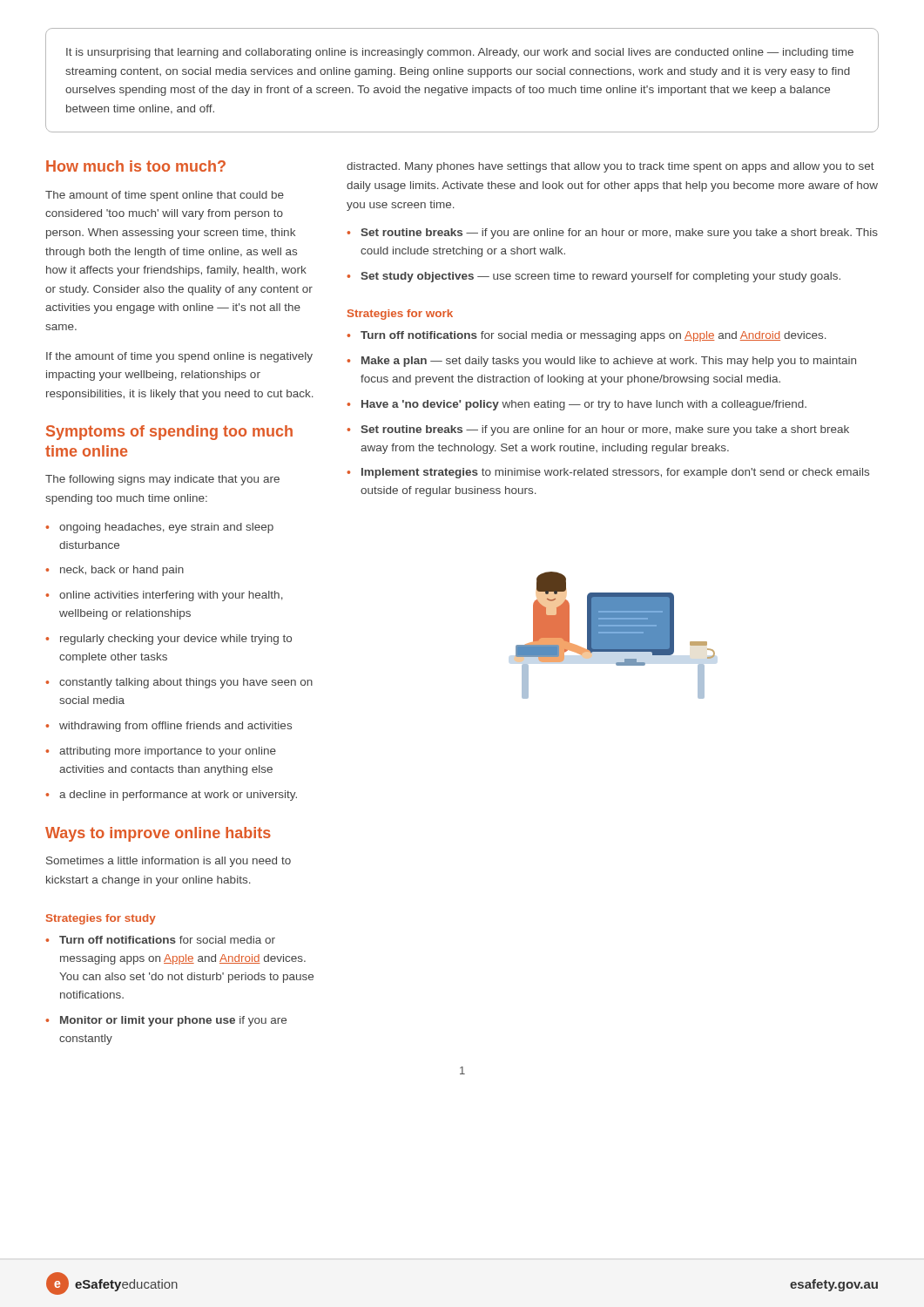924x1307 pixels.
Task: Find the list item containing "Have a 'no device' policy"
Action: [584, 404]
